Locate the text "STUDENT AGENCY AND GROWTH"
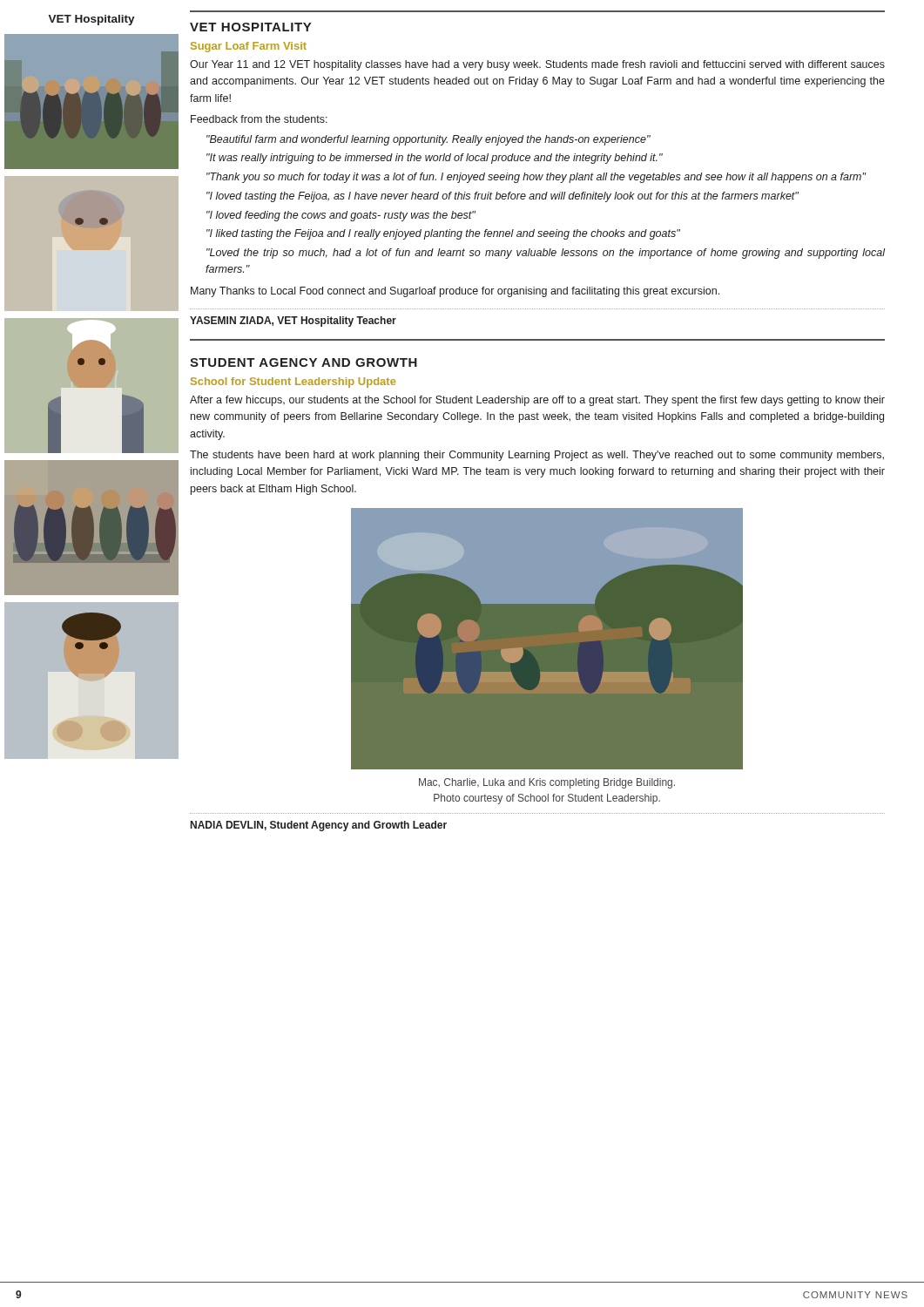The image size is (924, 1307). click(304, 362)
